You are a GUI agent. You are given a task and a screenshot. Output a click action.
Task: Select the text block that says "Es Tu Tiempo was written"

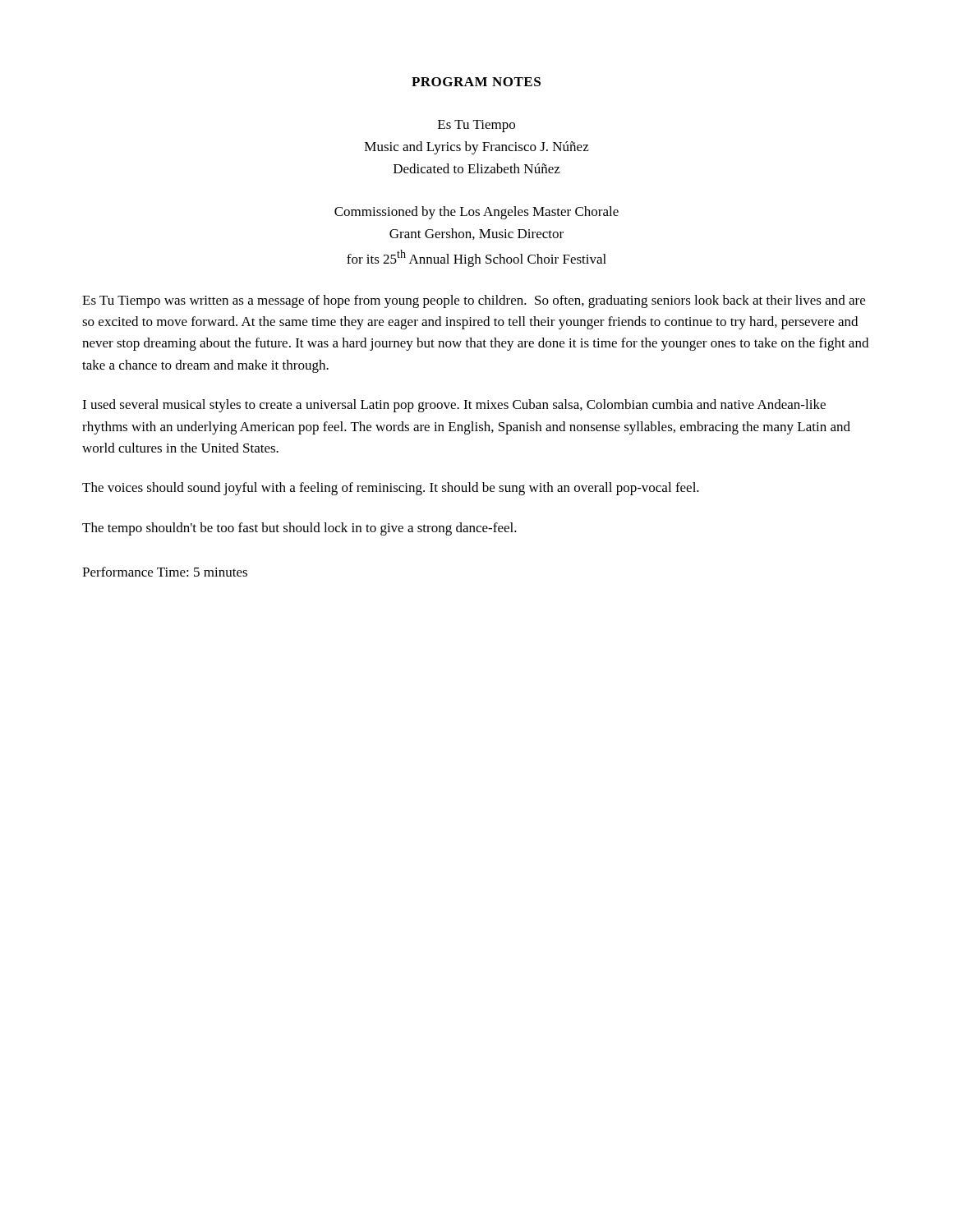point(475,332)
